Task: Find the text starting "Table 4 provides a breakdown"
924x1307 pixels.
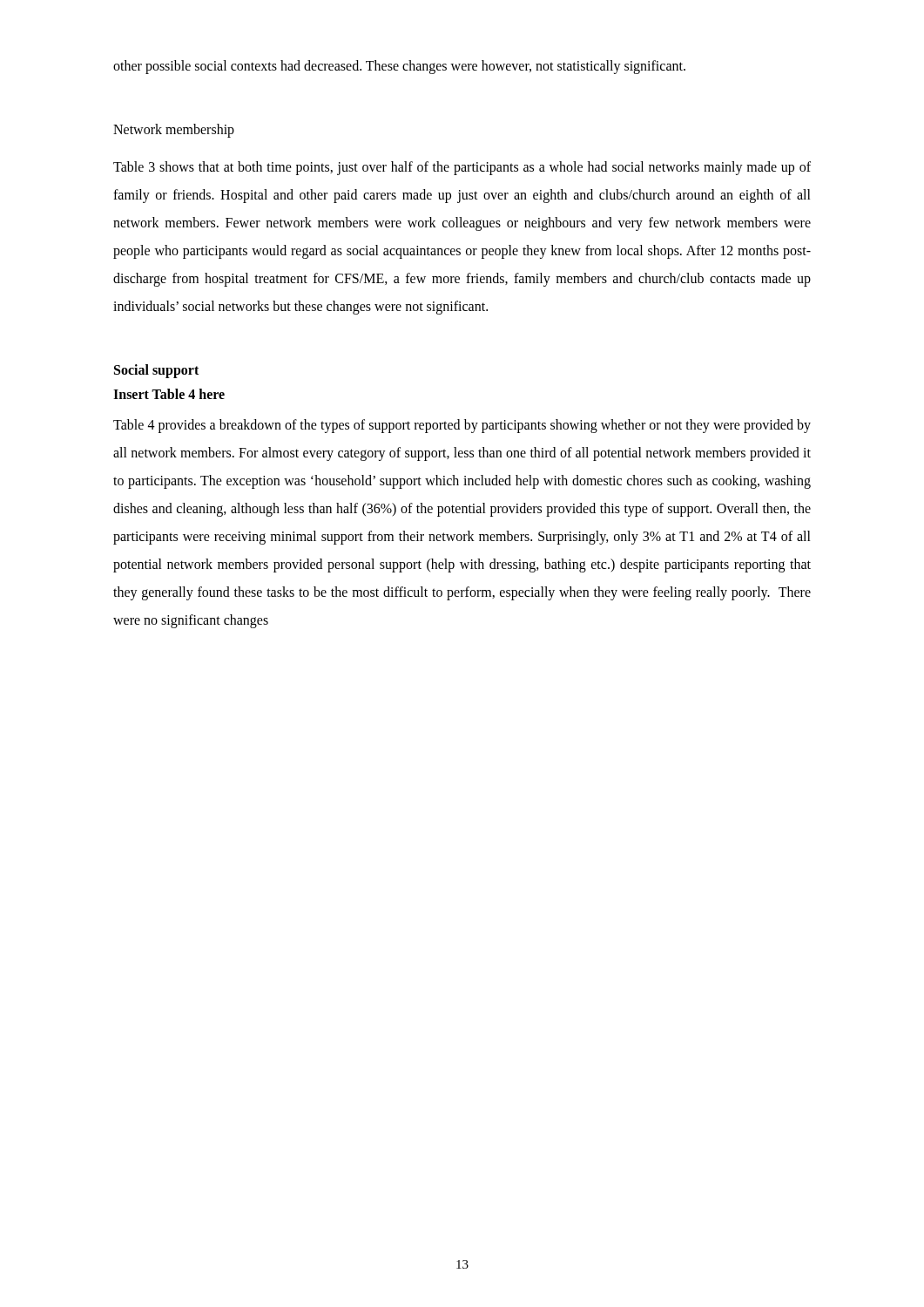Action: click(x=462, y=522)
